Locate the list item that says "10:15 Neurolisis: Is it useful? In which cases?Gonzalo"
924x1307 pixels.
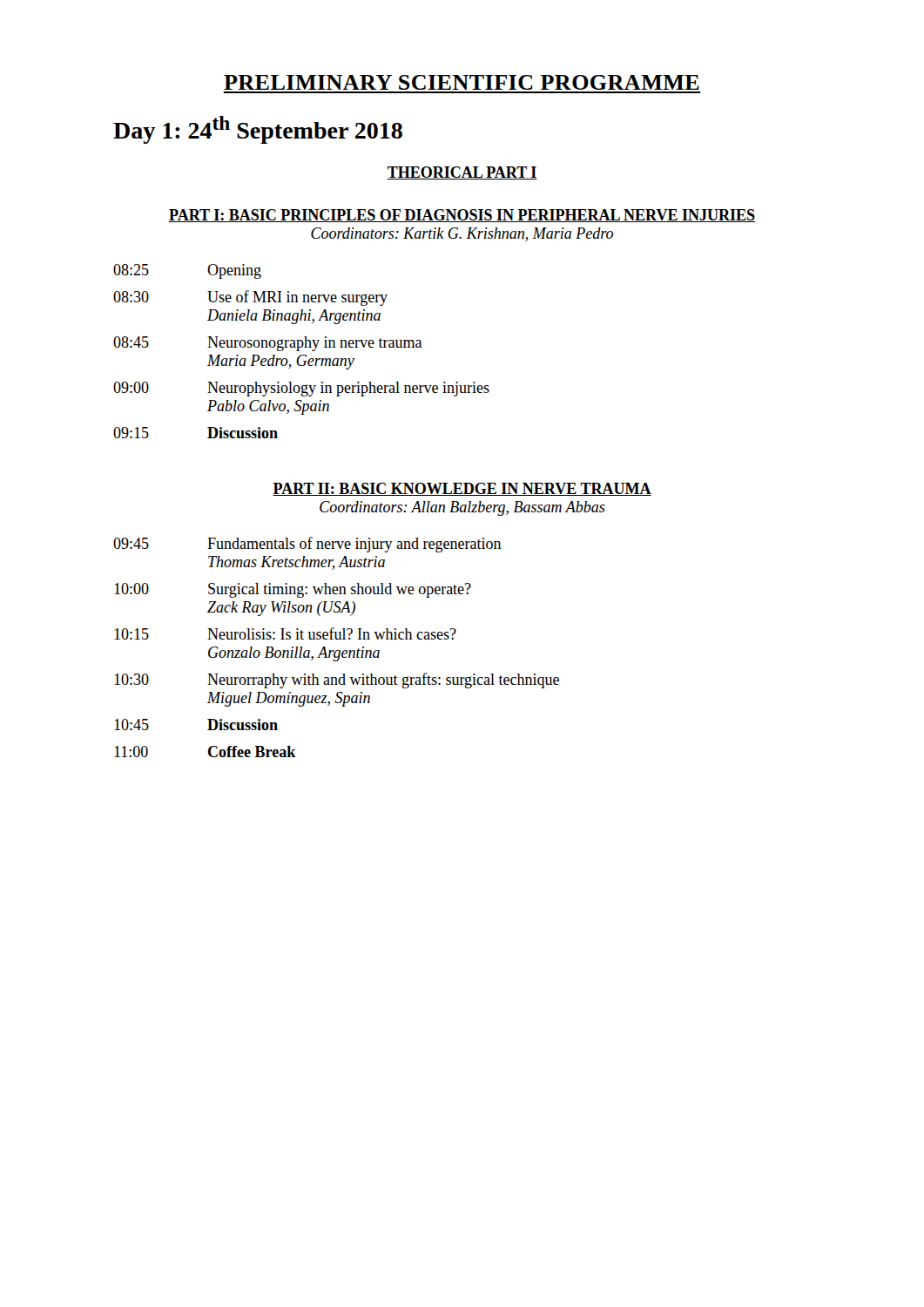tap(462, 644)
